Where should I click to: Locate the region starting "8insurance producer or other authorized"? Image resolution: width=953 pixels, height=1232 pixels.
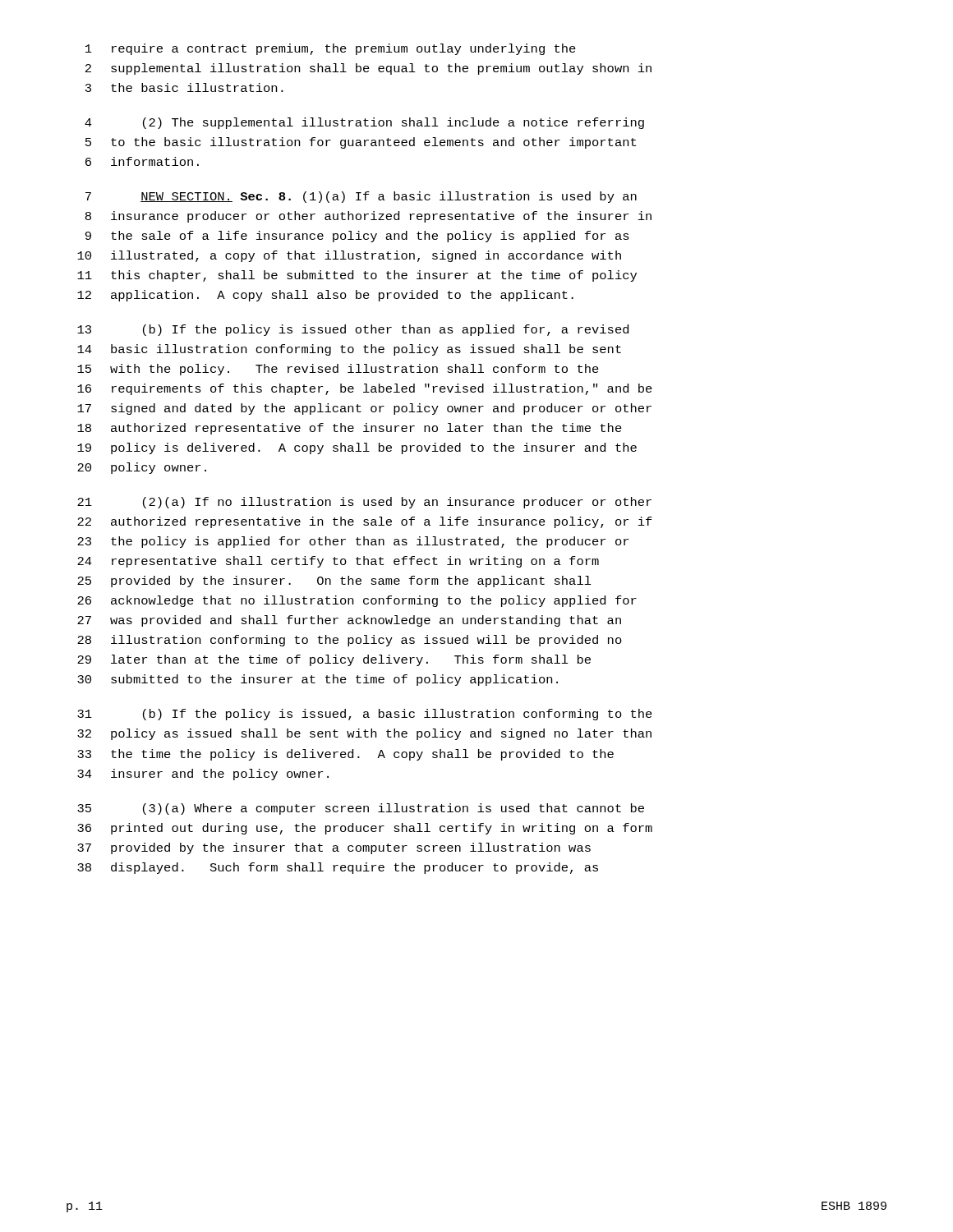[476, 217]
